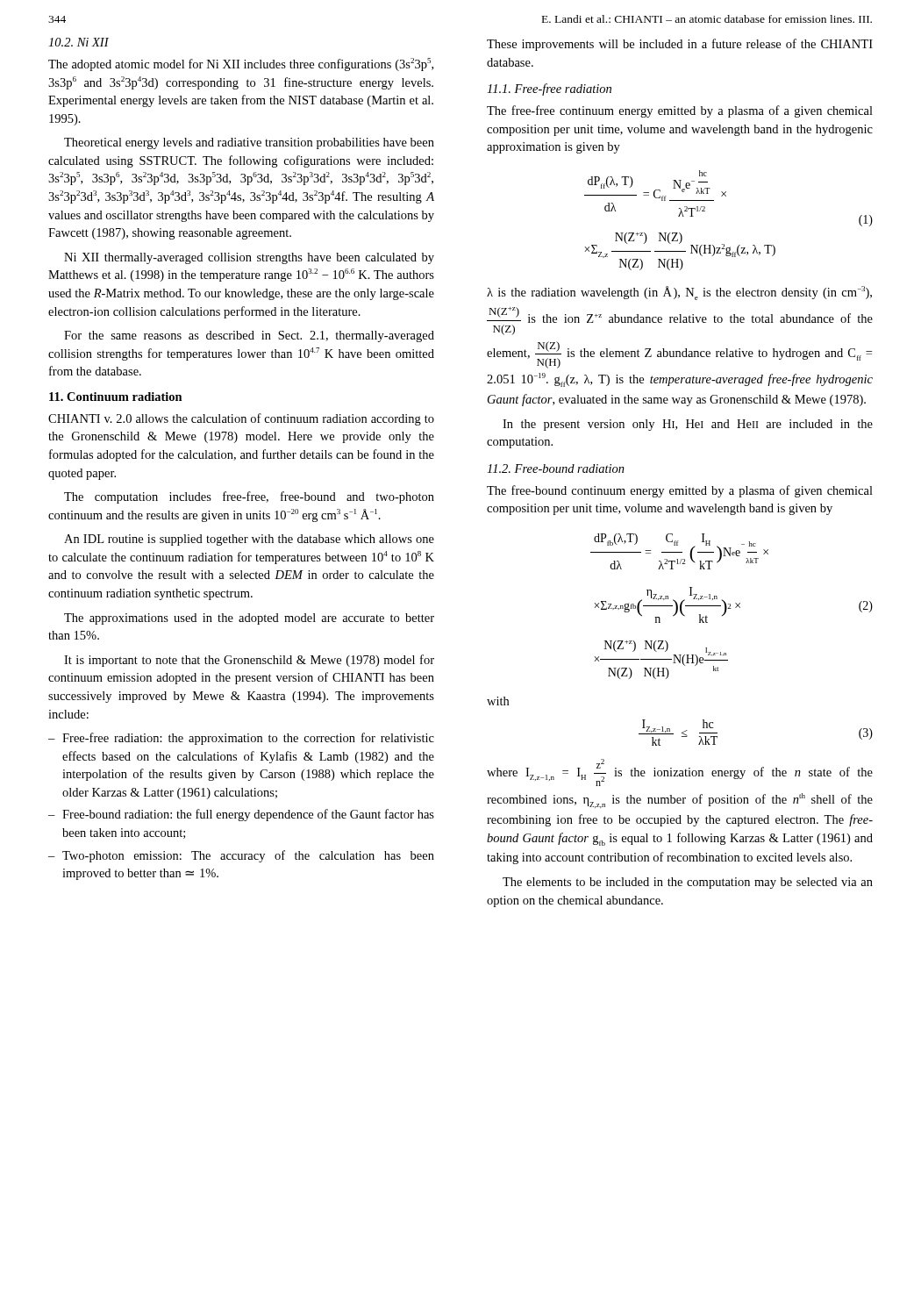Point to the formula beginning "dPff(λ, T) dλ = Cff Nee−hcλkT λ2T1/2 ×"
Viewport: 921px width, 1316px height.
click(x=680, y=220)
